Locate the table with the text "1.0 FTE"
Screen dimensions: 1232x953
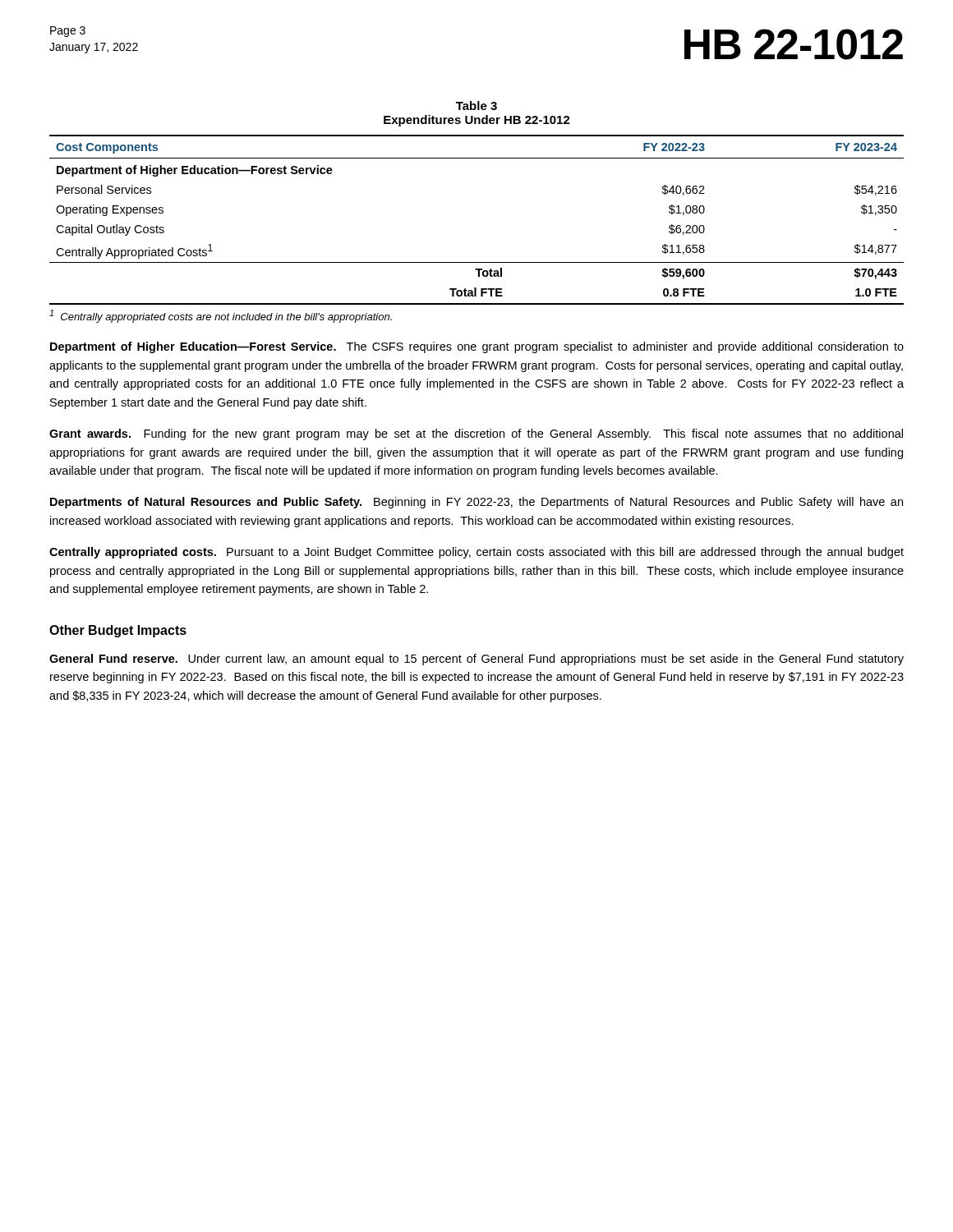476,220
